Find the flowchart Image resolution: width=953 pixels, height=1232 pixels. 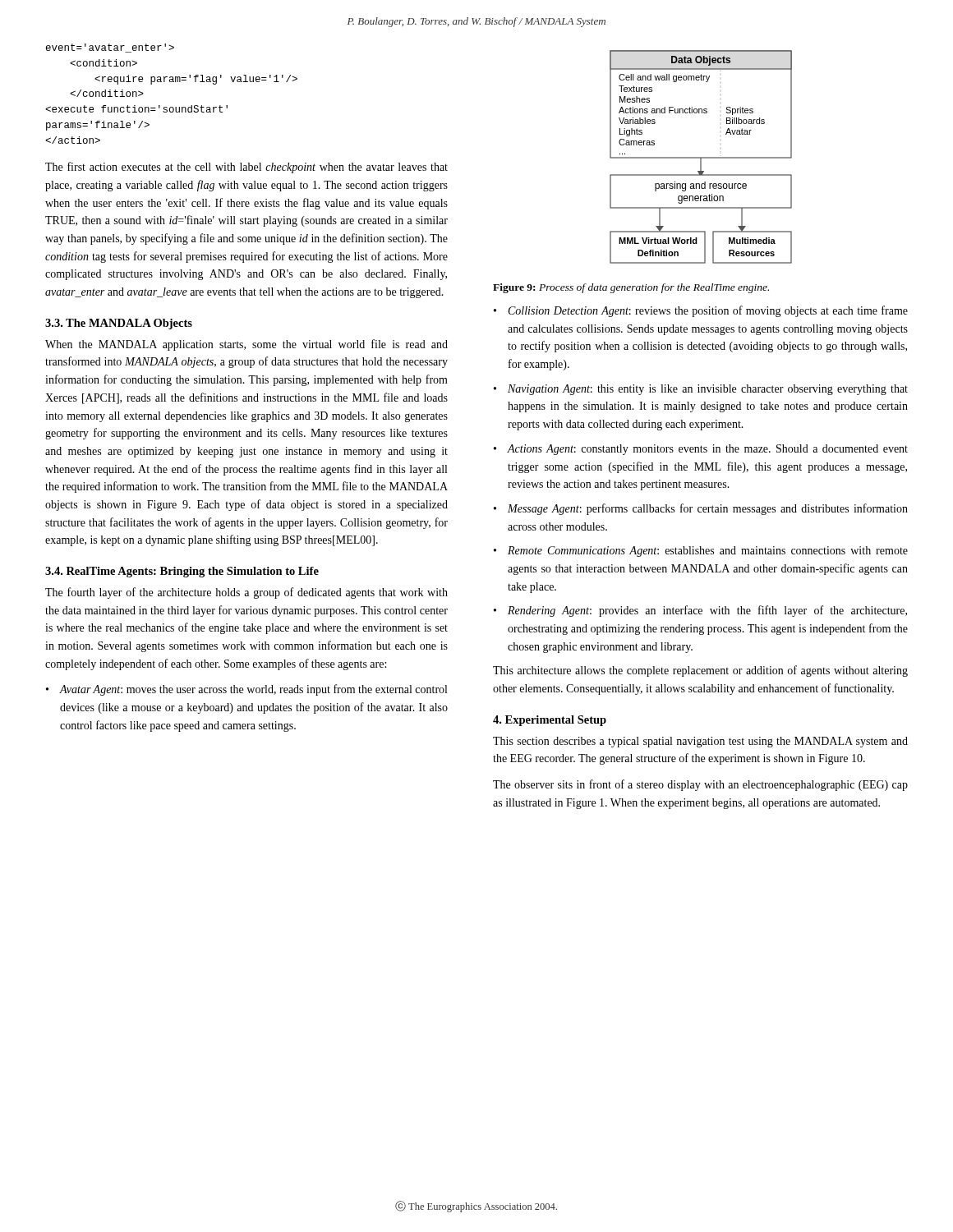[700, 162]
